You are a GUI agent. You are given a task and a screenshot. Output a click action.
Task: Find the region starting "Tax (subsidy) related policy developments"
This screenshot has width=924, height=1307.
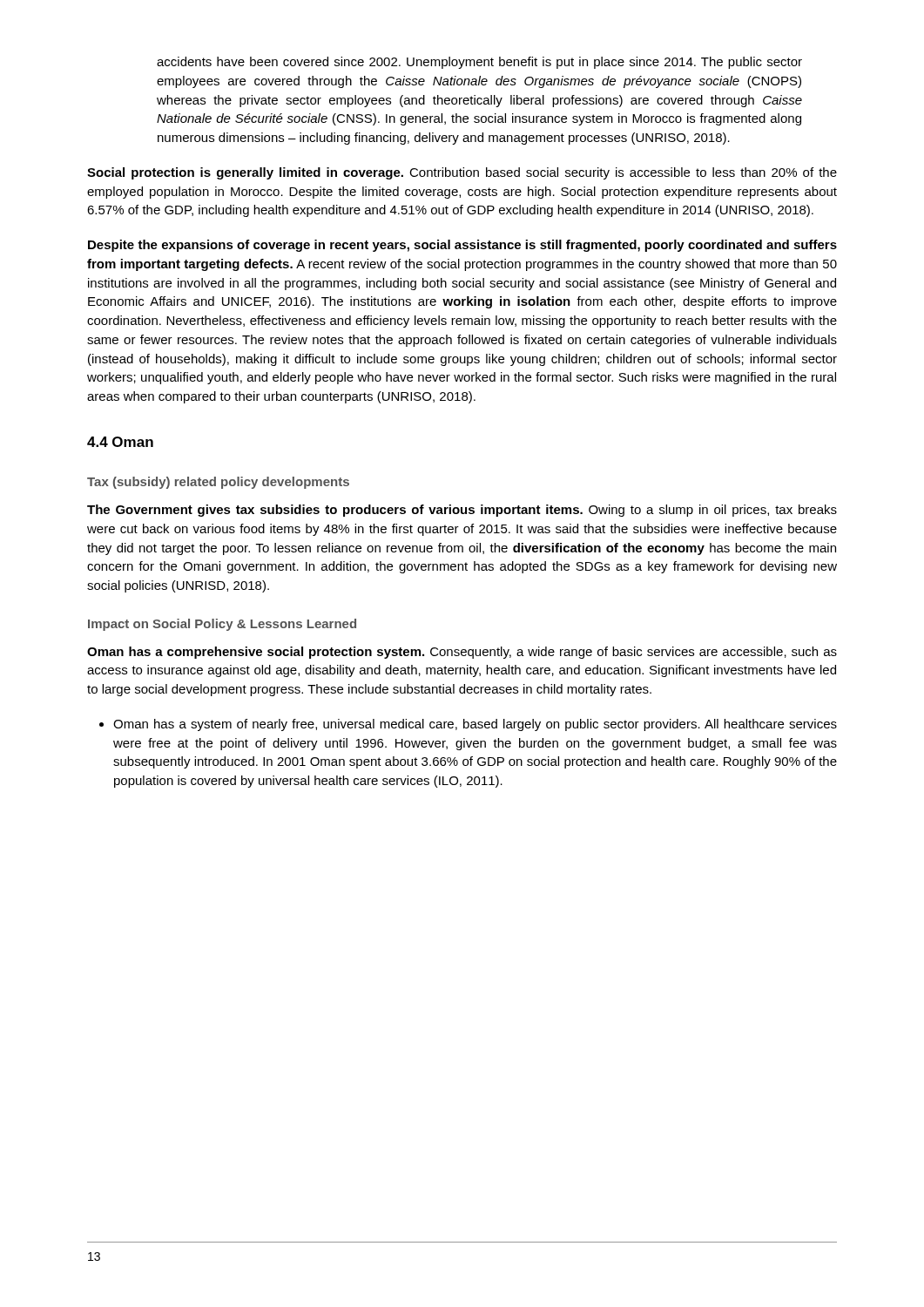tap(218, 482)
